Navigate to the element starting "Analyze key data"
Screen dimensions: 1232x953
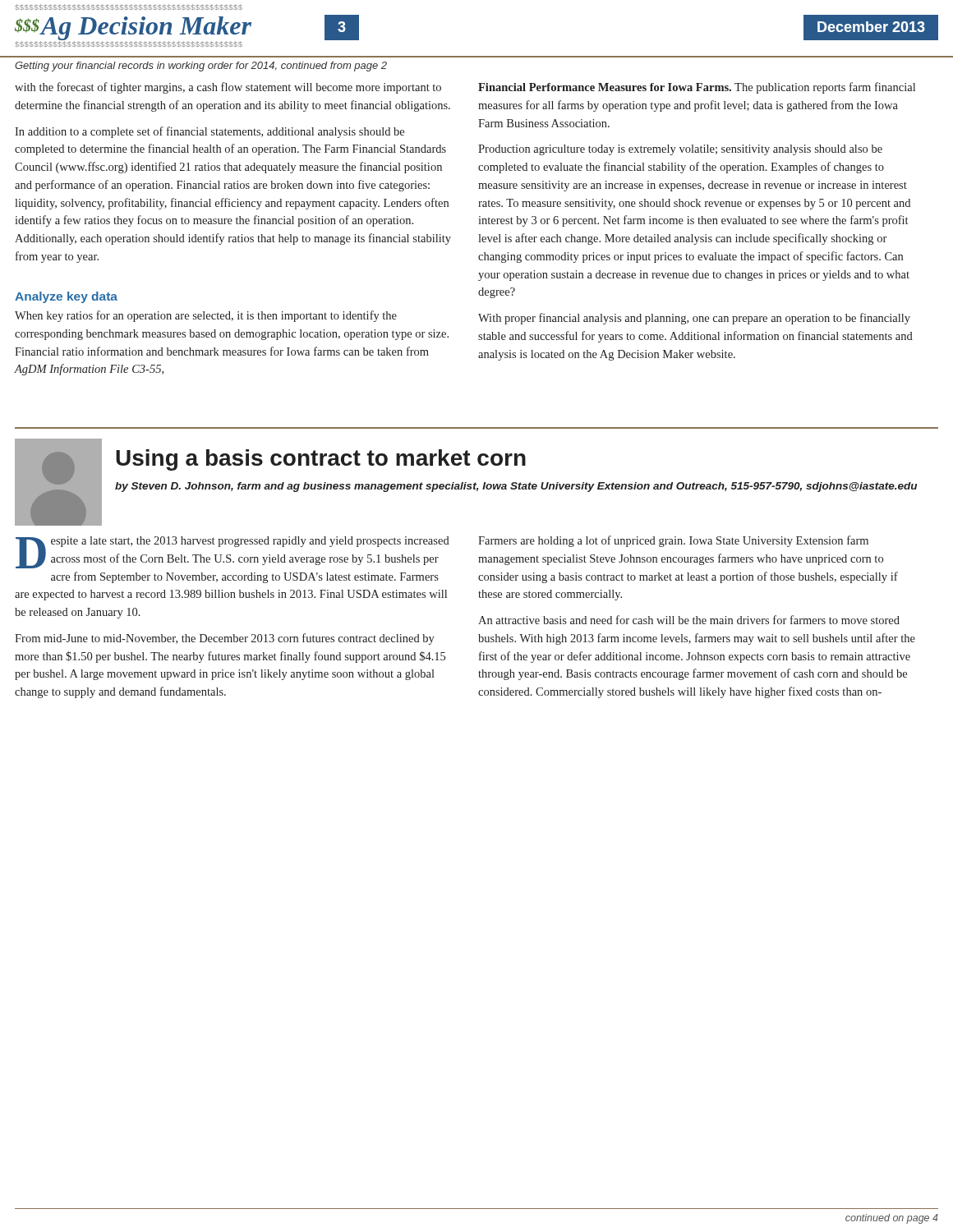pos(66,297)
